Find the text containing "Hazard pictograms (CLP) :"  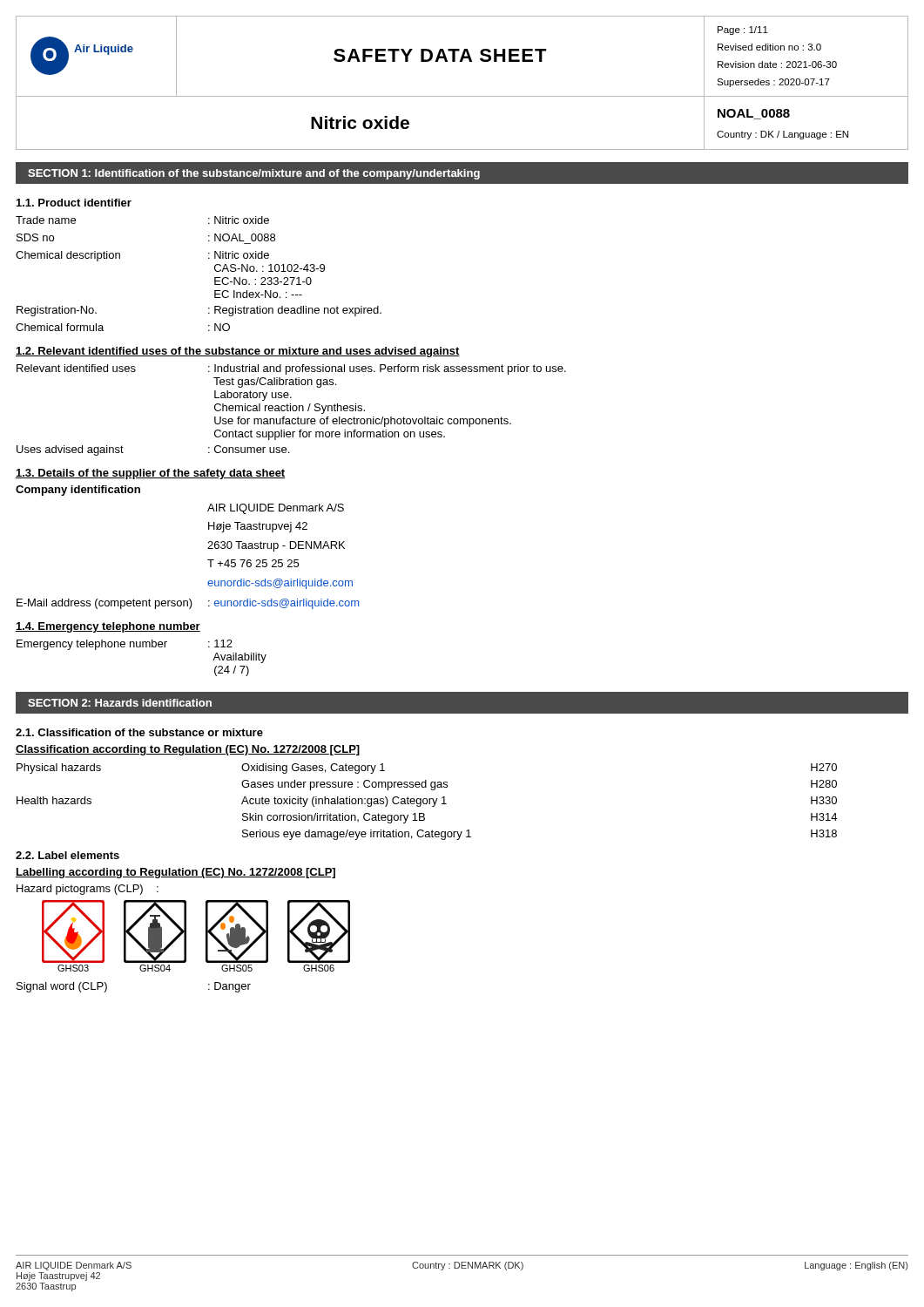pos(87,888)
